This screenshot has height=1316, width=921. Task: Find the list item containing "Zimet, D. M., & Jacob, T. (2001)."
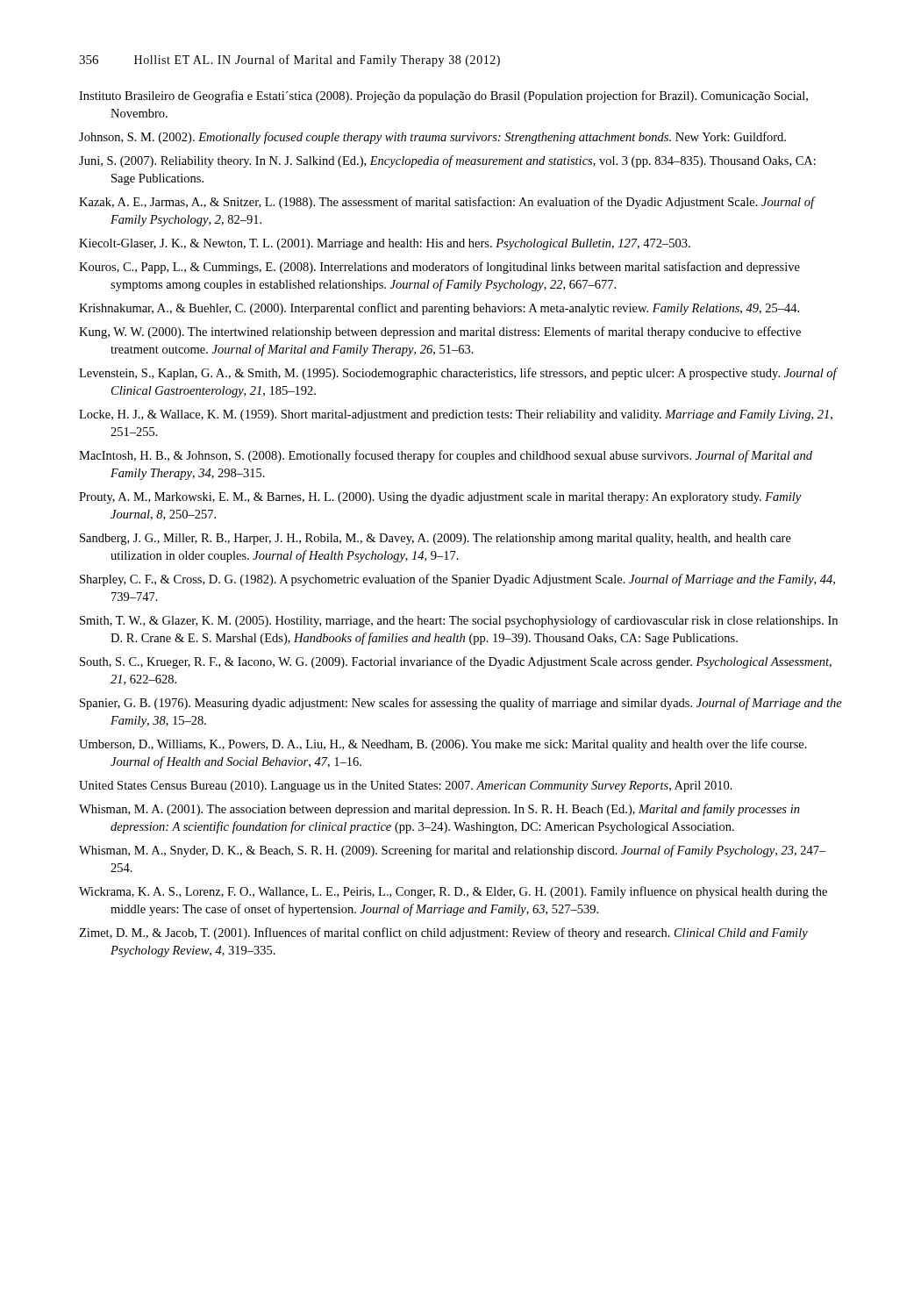coord(443,941)
